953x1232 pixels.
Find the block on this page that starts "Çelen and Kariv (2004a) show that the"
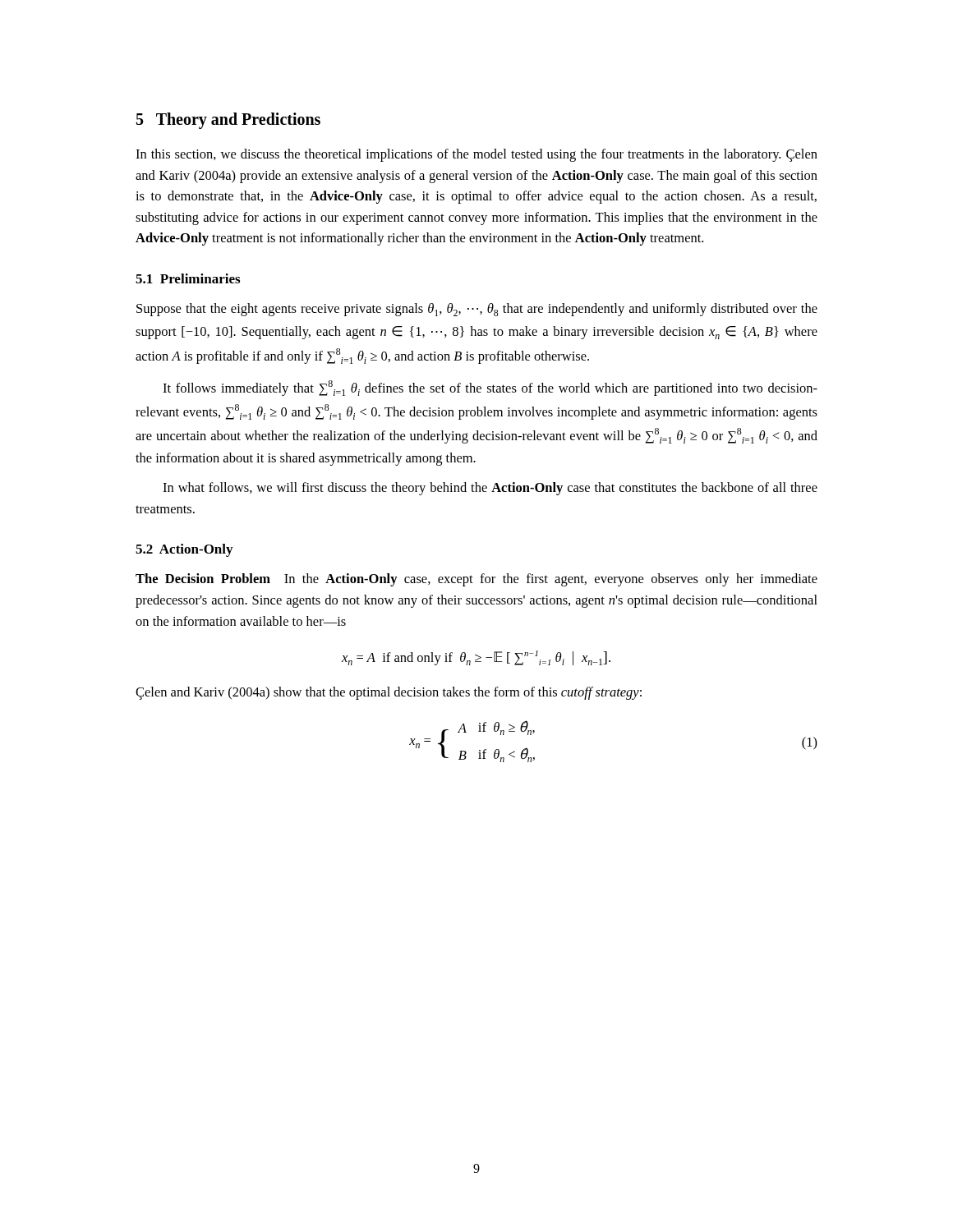pos(476,692)
